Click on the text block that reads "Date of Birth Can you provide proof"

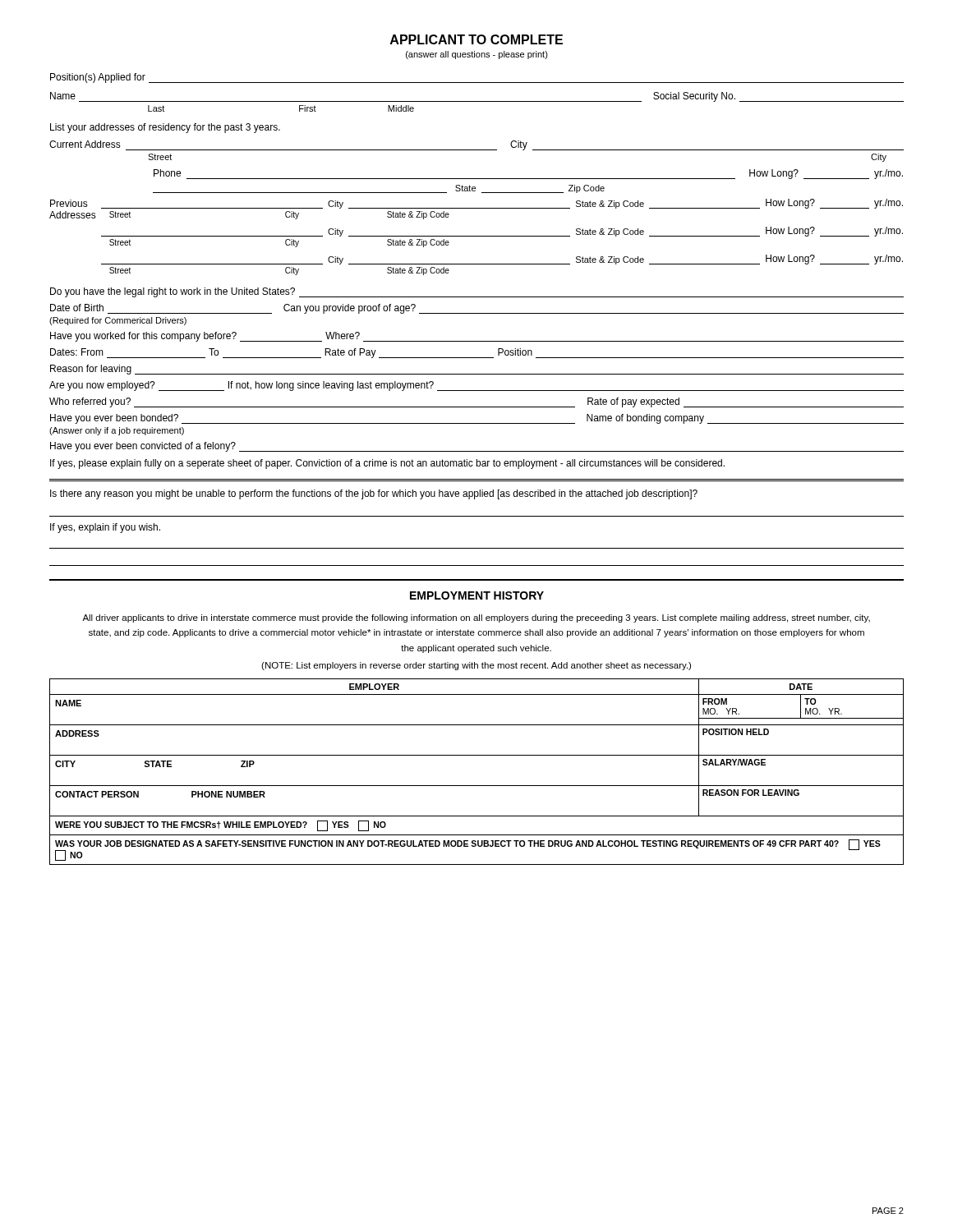click(x=476, y=308)
